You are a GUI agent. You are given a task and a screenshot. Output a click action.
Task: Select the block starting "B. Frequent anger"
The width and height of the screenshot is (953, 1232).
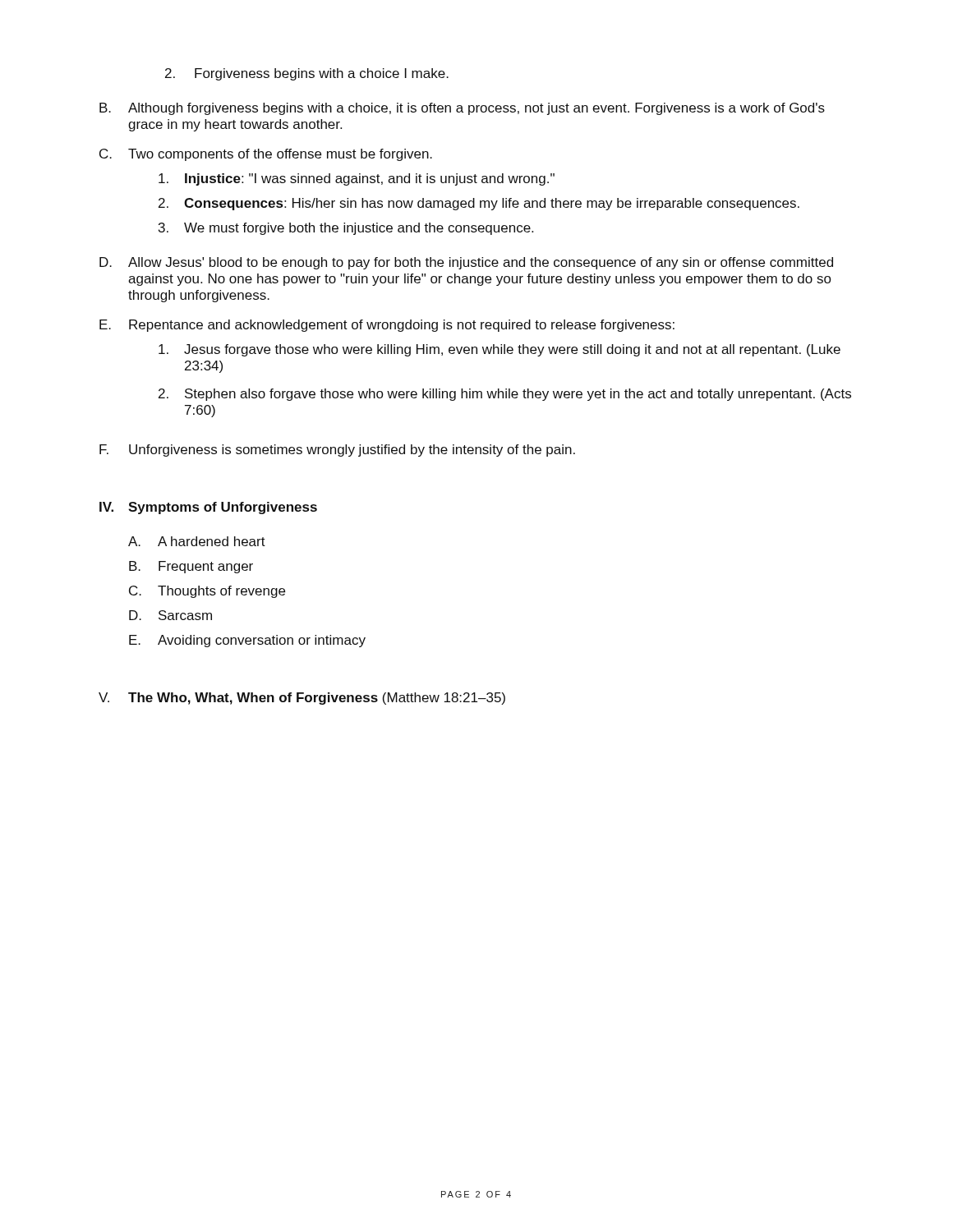click(x=191, y=567)
